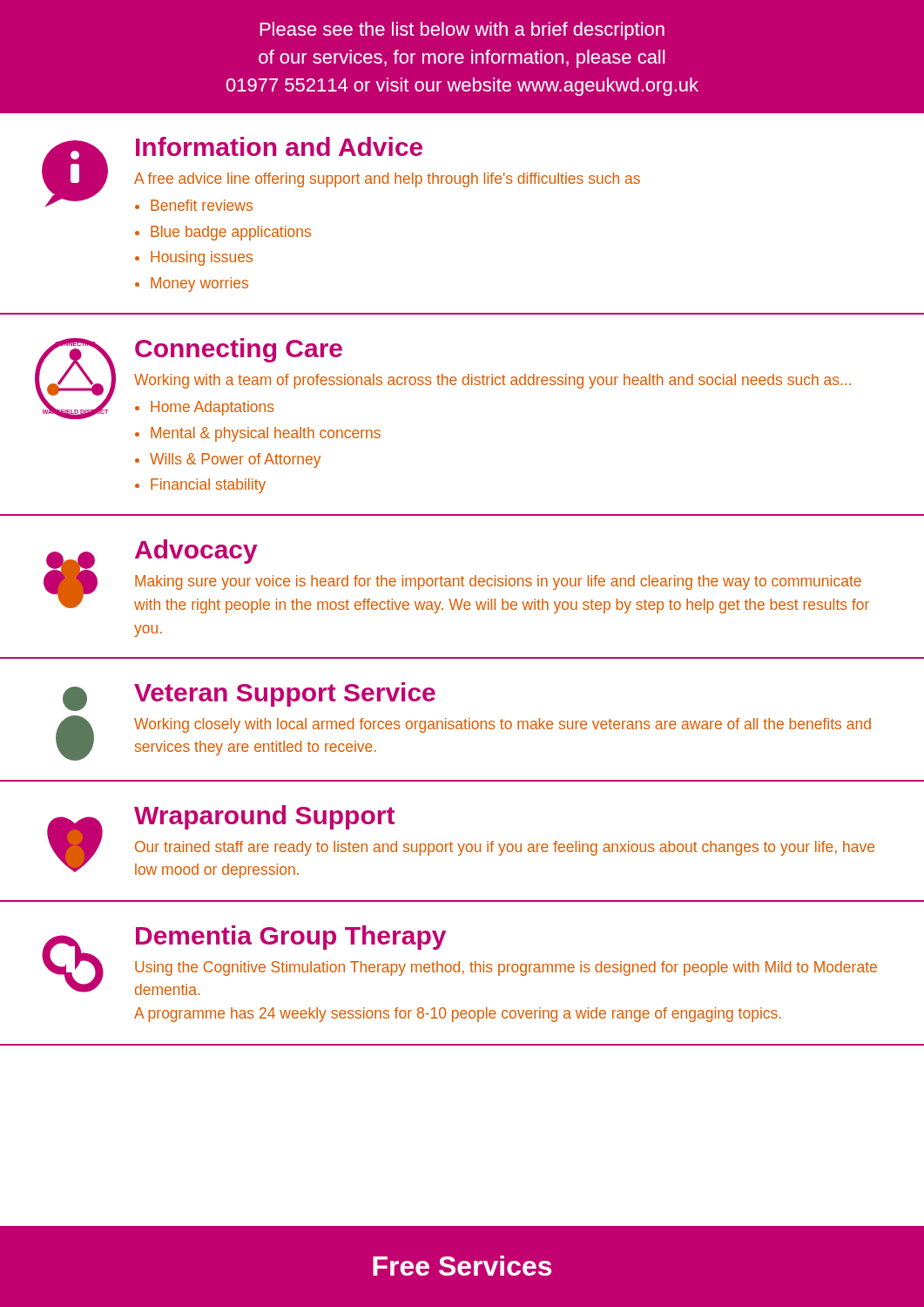Point to the text block starting "Working closely with local armed"
Viewport: 924px width, 1307px height.
503,735
